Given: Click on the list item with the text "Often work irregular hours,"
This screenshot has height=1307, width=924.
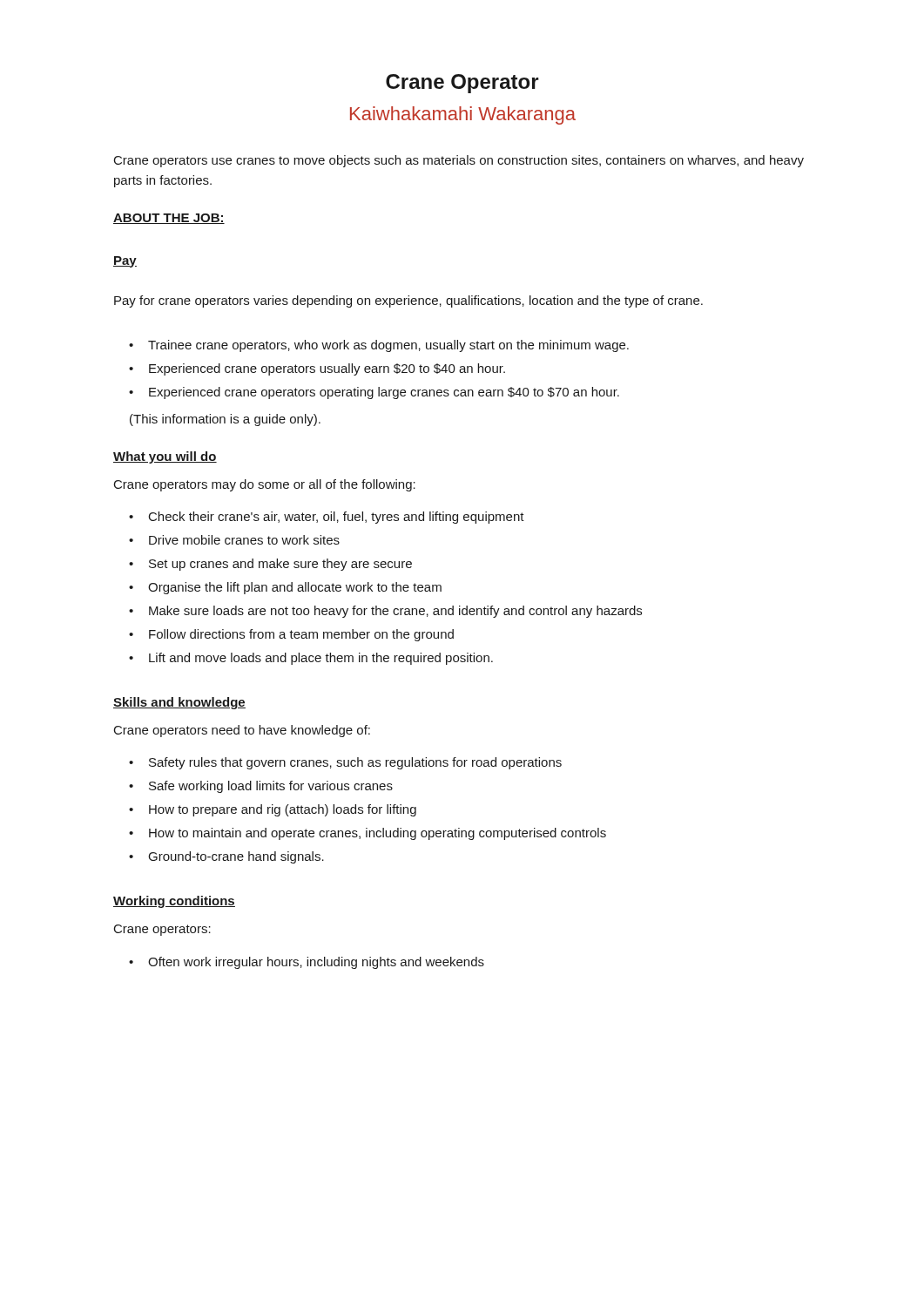Looking at the screenshot, I should tap(462, 962).
